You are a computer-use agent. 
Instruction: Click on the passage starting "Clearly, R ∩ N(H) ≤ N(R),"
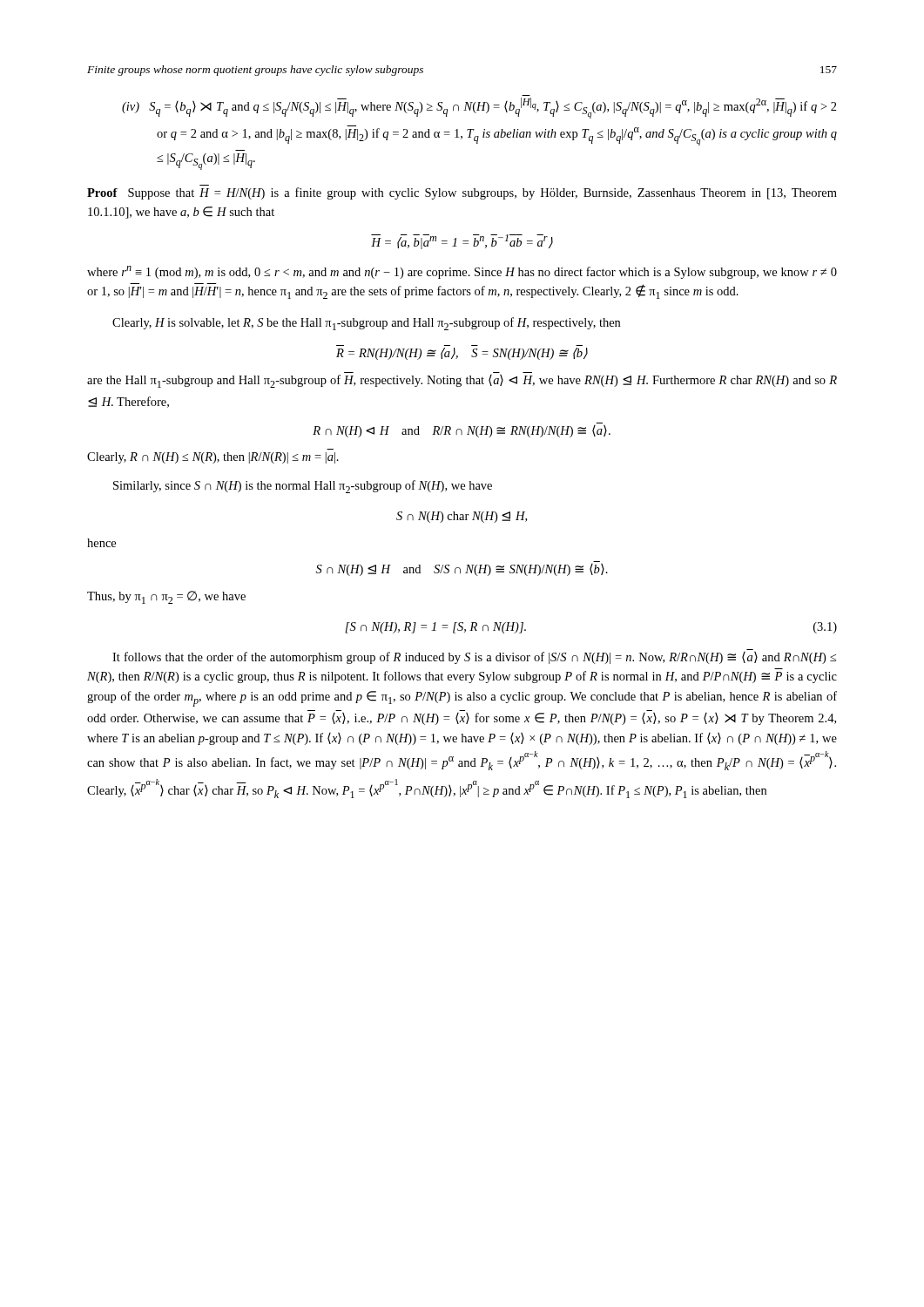click(462, 473)
